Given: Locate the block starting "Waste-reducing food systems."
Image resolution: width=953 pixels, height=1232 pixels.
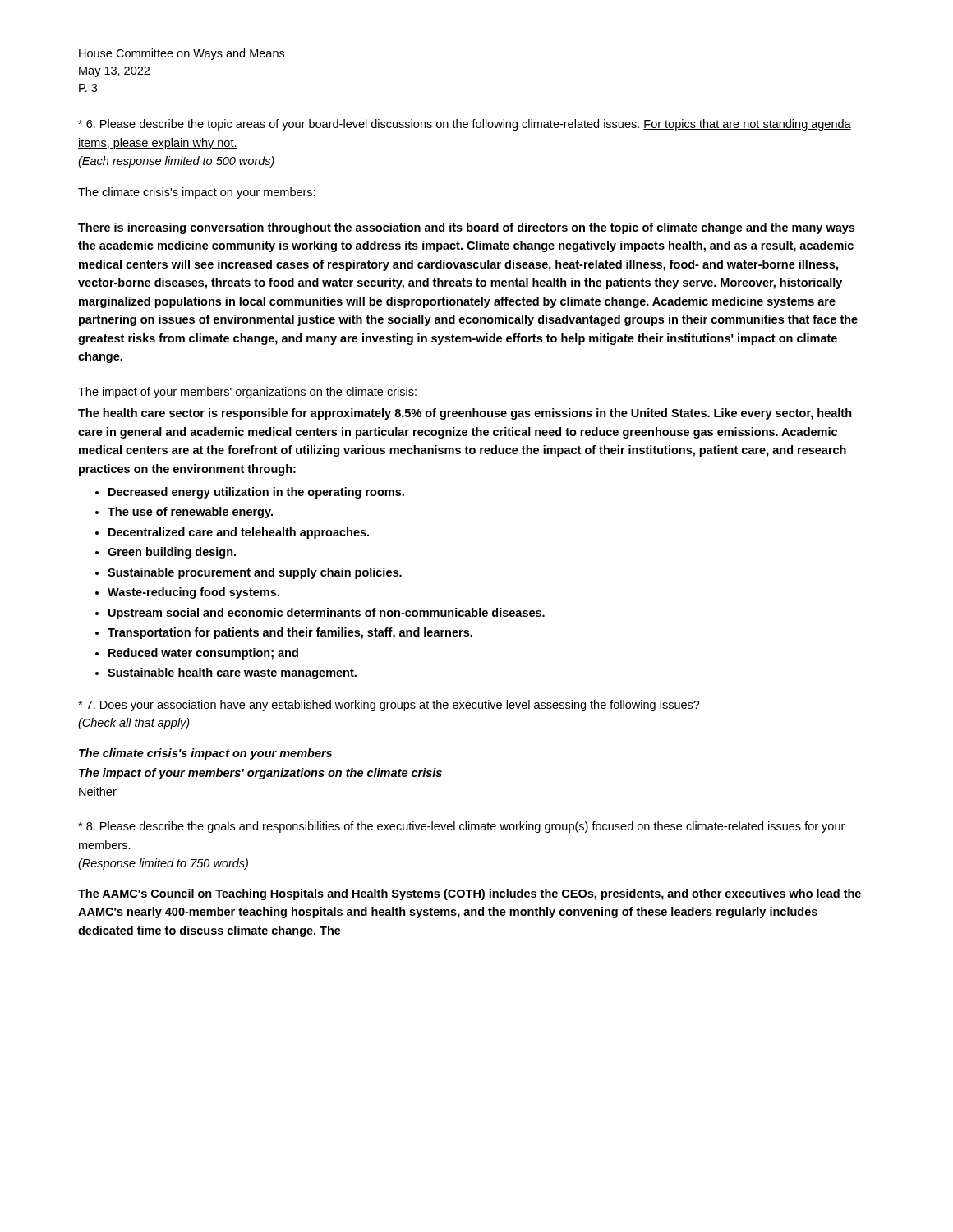Looking at the screenshot, I should tap(194, 592).
